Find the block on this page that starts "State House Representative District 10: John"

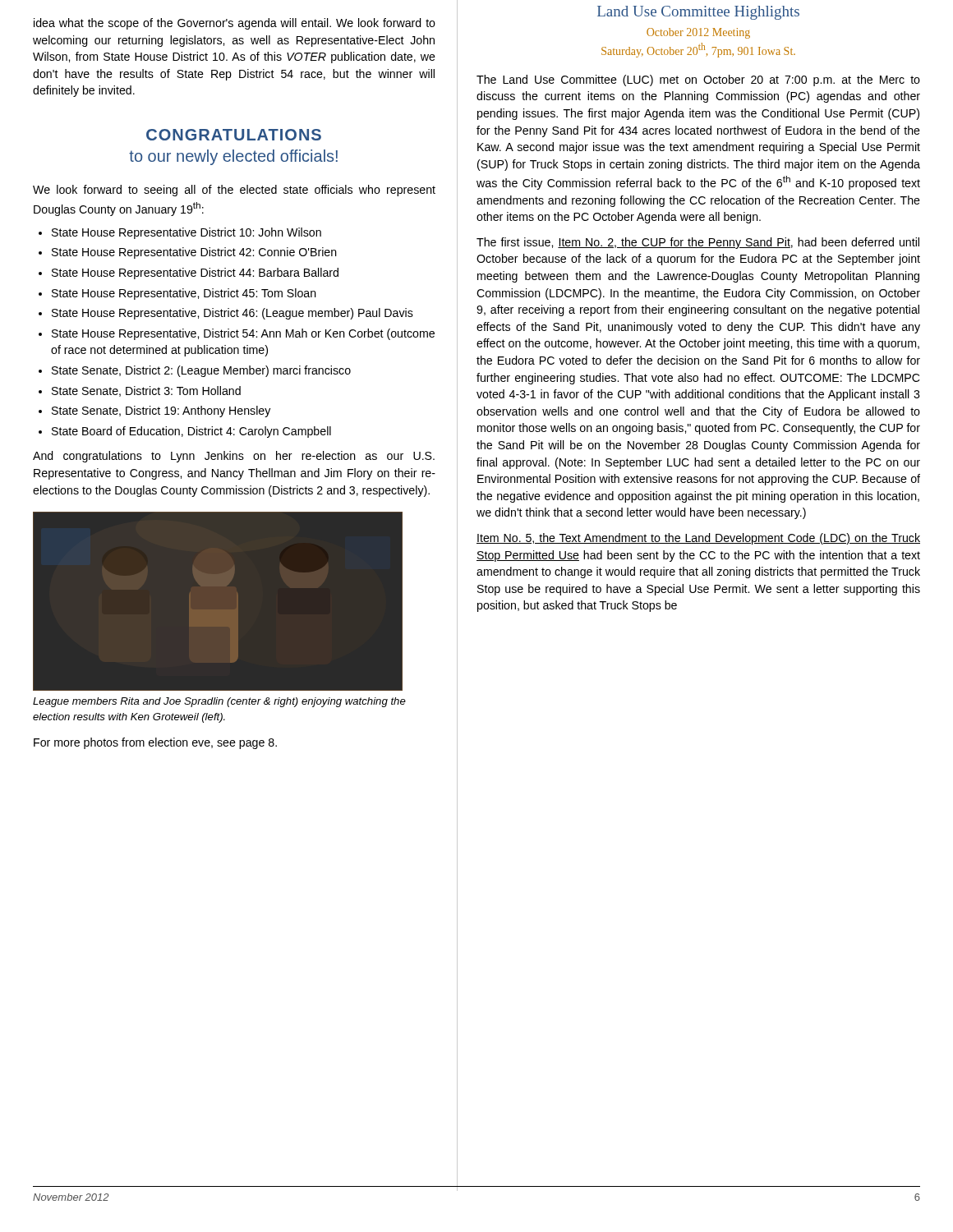click(x=186, y=232)
